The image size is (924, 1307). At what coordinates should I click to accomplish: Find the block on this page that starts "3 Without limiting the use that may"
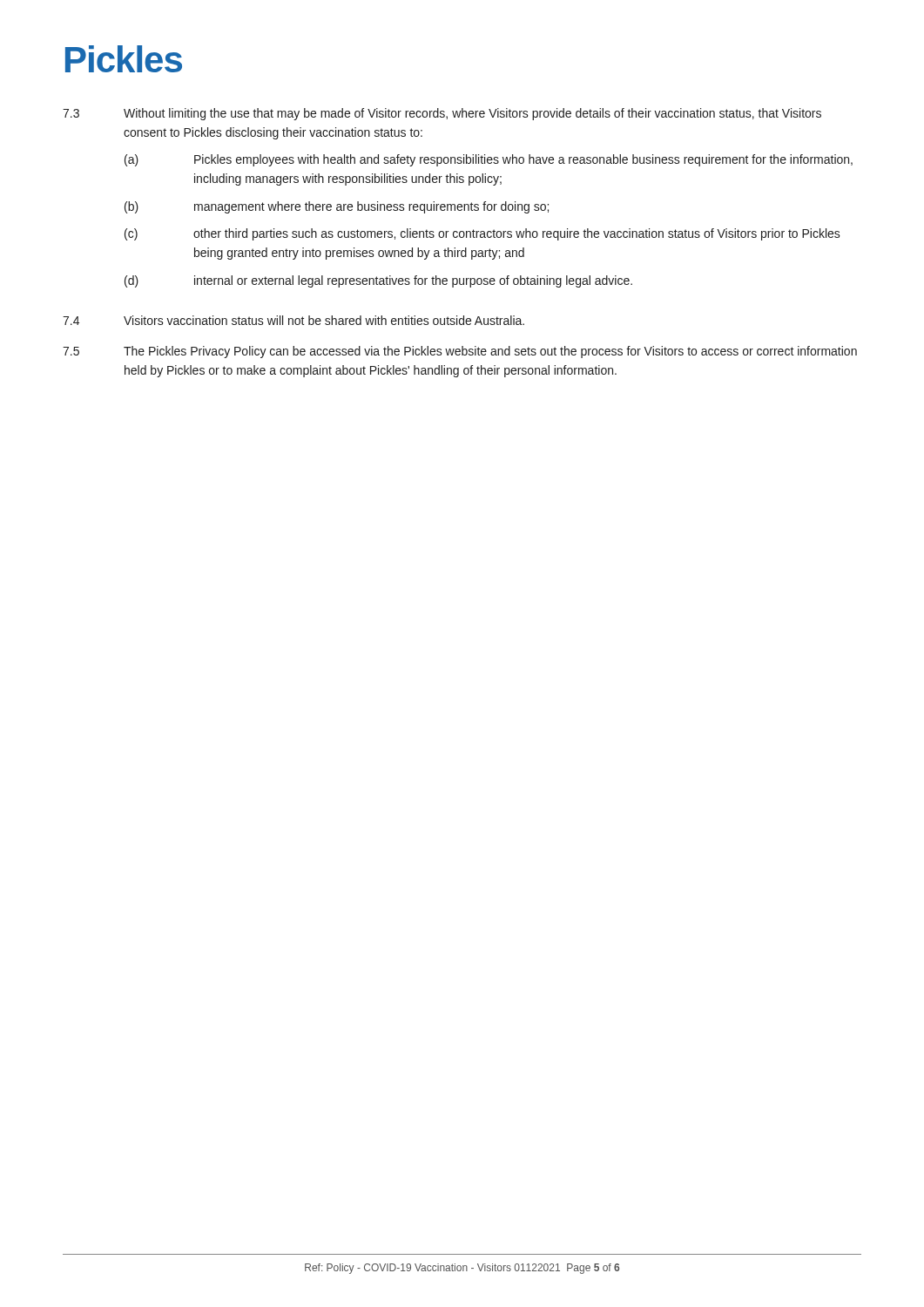point(462,202)
